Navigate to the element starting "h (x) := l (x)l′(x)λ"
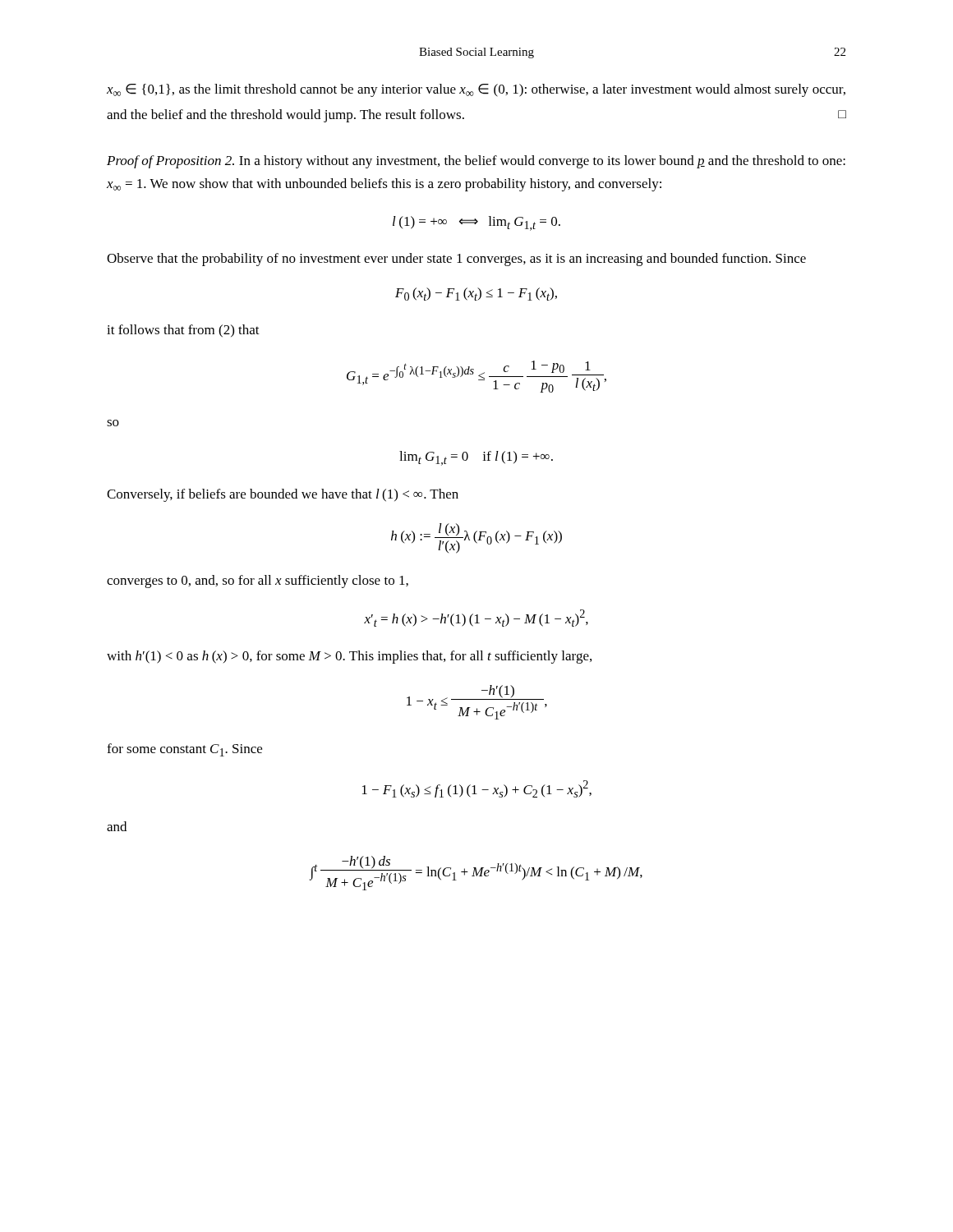The width and height of the screenshot is (953, 1232). pos(476,537)
